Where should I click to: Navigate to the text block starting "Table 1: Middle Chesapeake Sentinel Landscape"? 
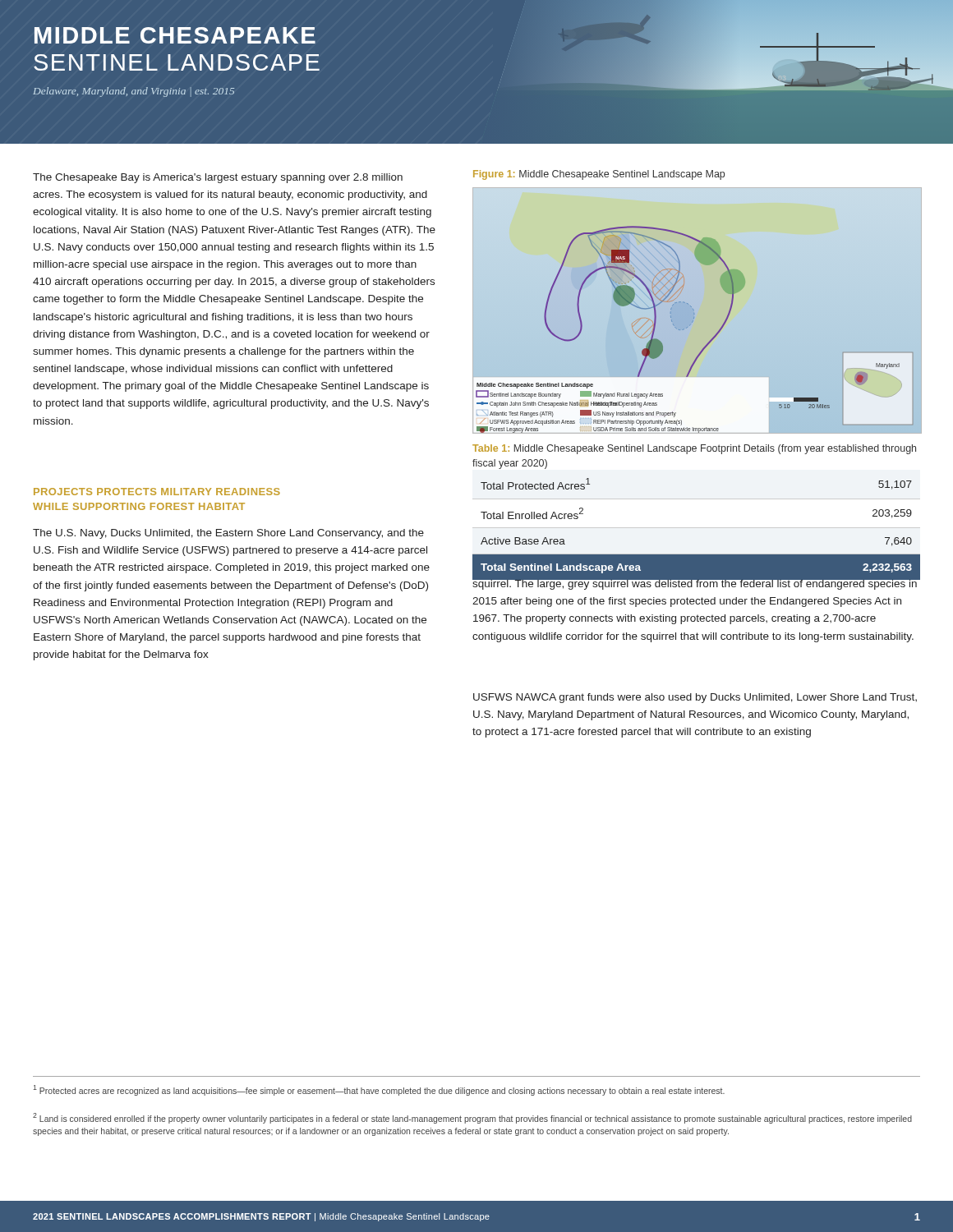pos(695,456)
